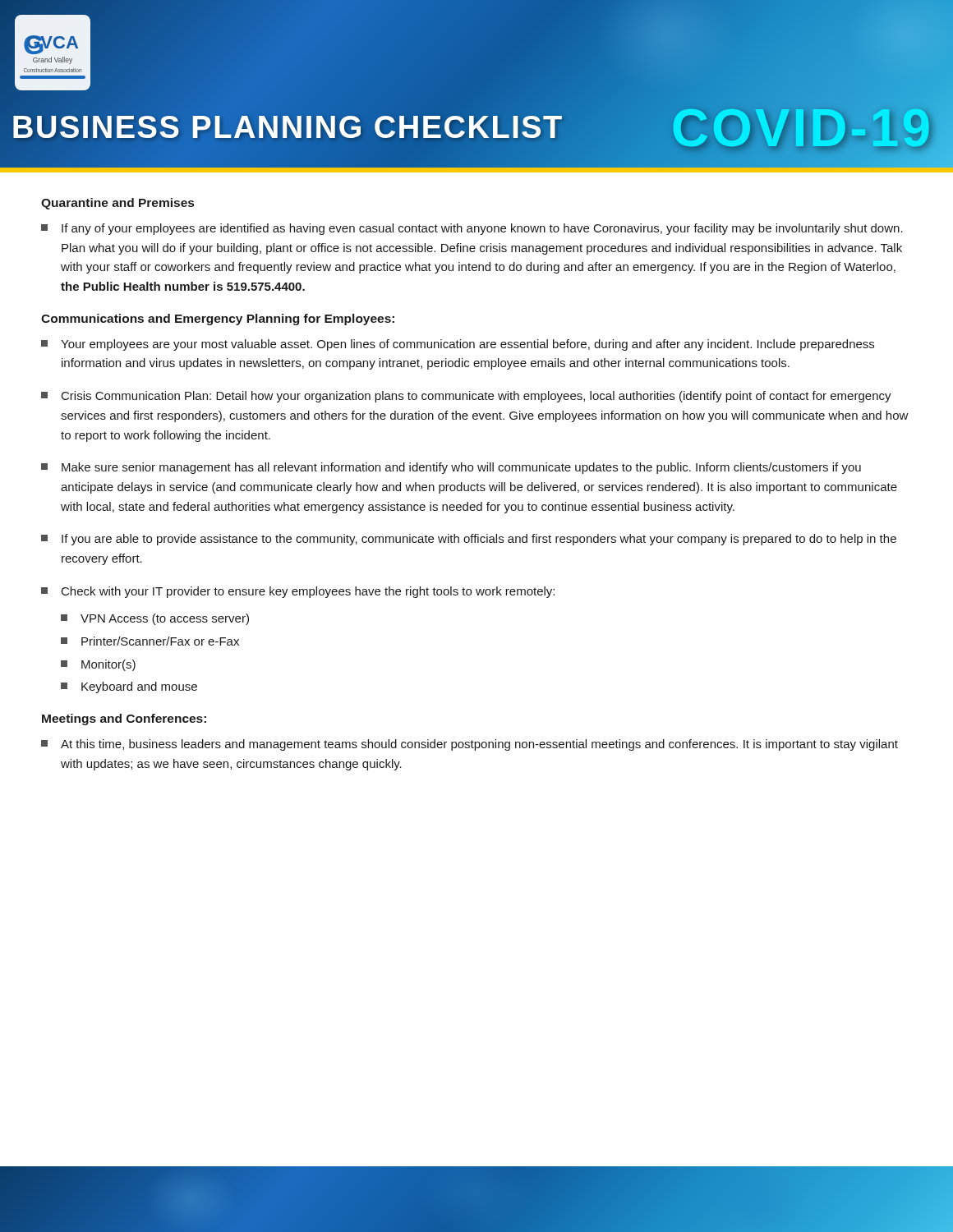Image resolution: width=953 pixels, height=1232 pixels.
Task: Select the block starting "Printer/Scanner/Fax or e-Fax"
Action: pos(150,641)
